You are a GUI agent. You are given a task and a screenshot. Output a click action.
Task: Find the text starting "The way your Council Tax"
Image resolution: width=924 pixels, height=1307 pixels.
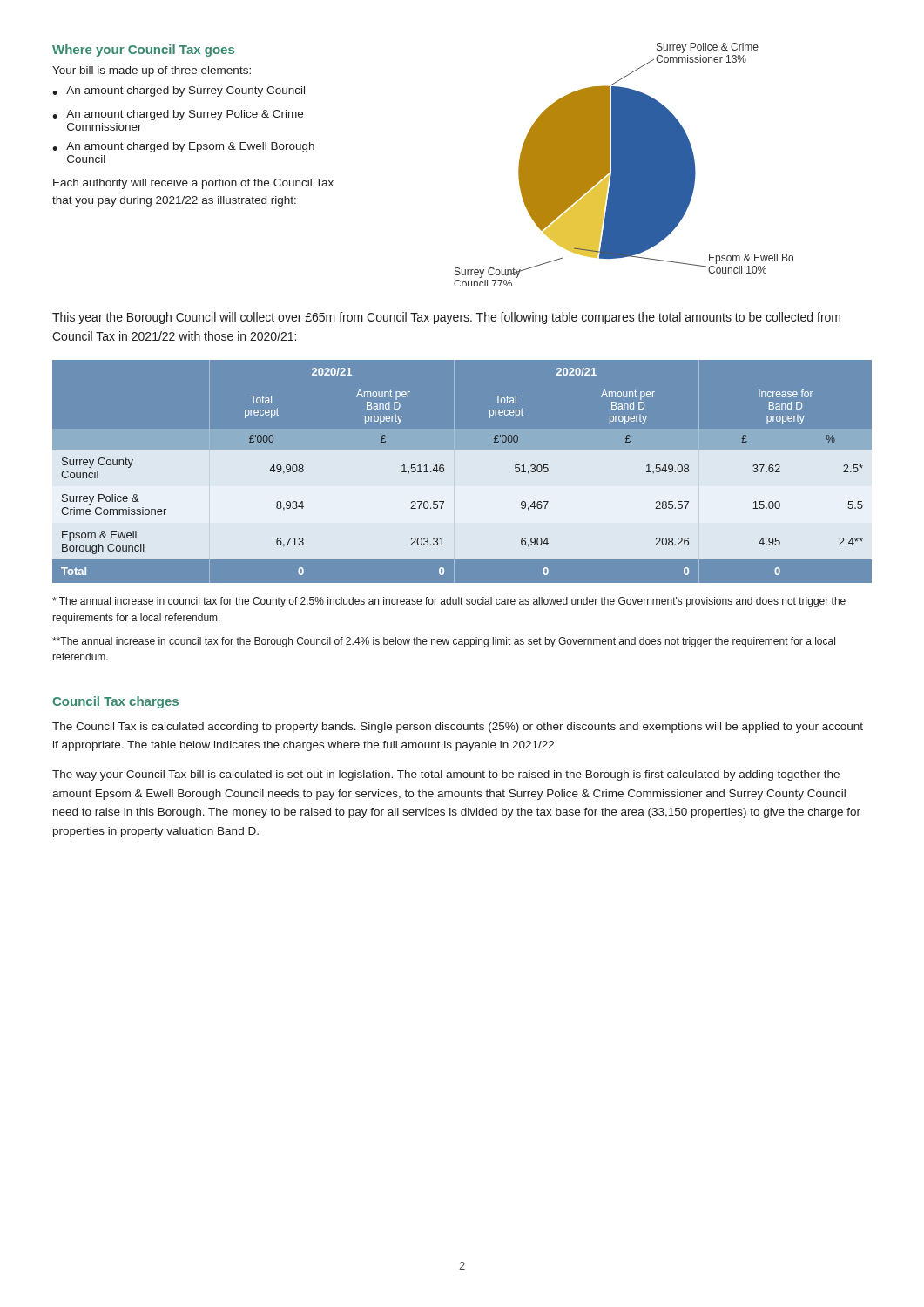[x=456, y=802]
